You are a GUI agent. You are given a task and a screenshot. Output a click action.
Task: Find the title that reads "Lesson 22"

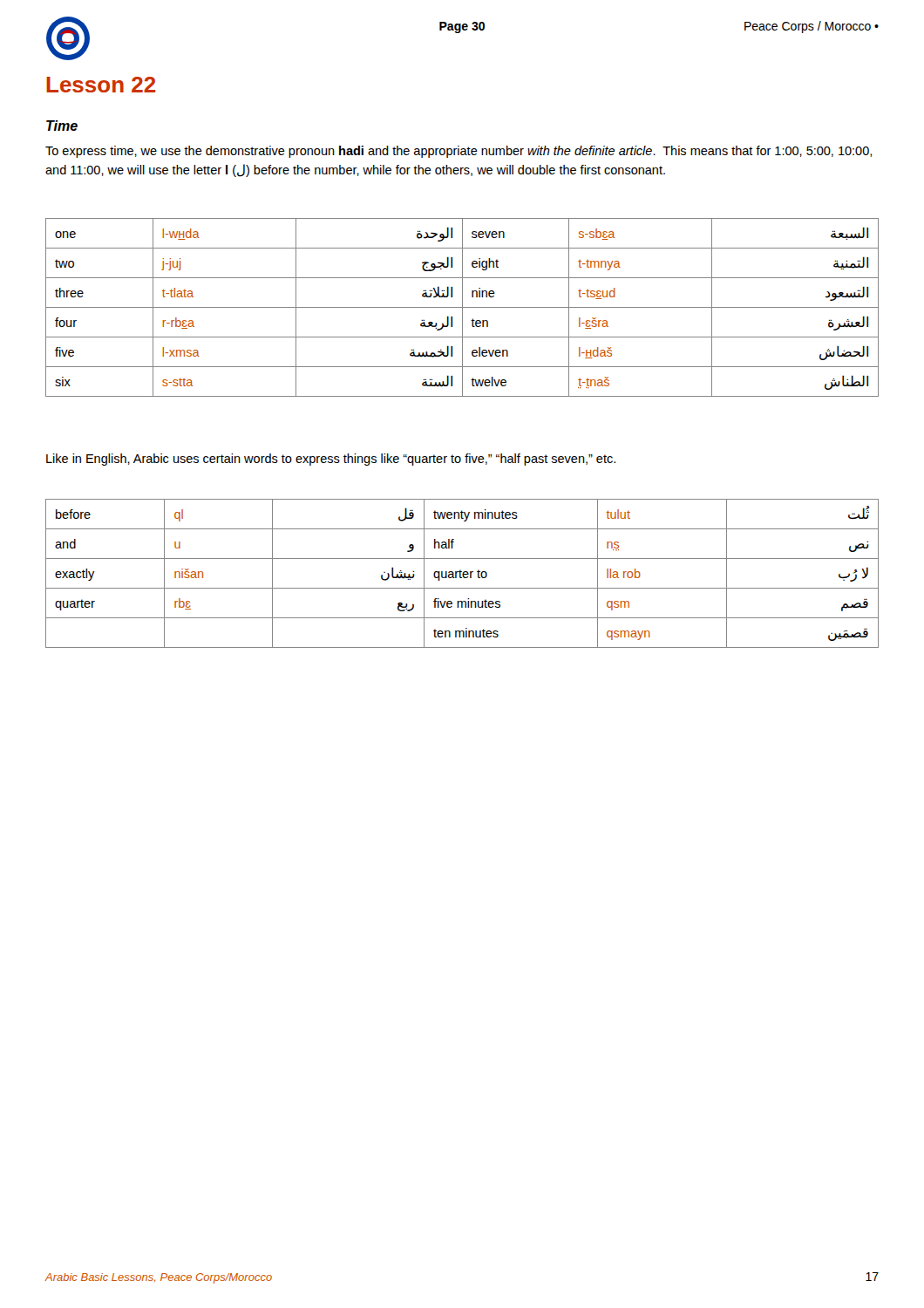101,85
